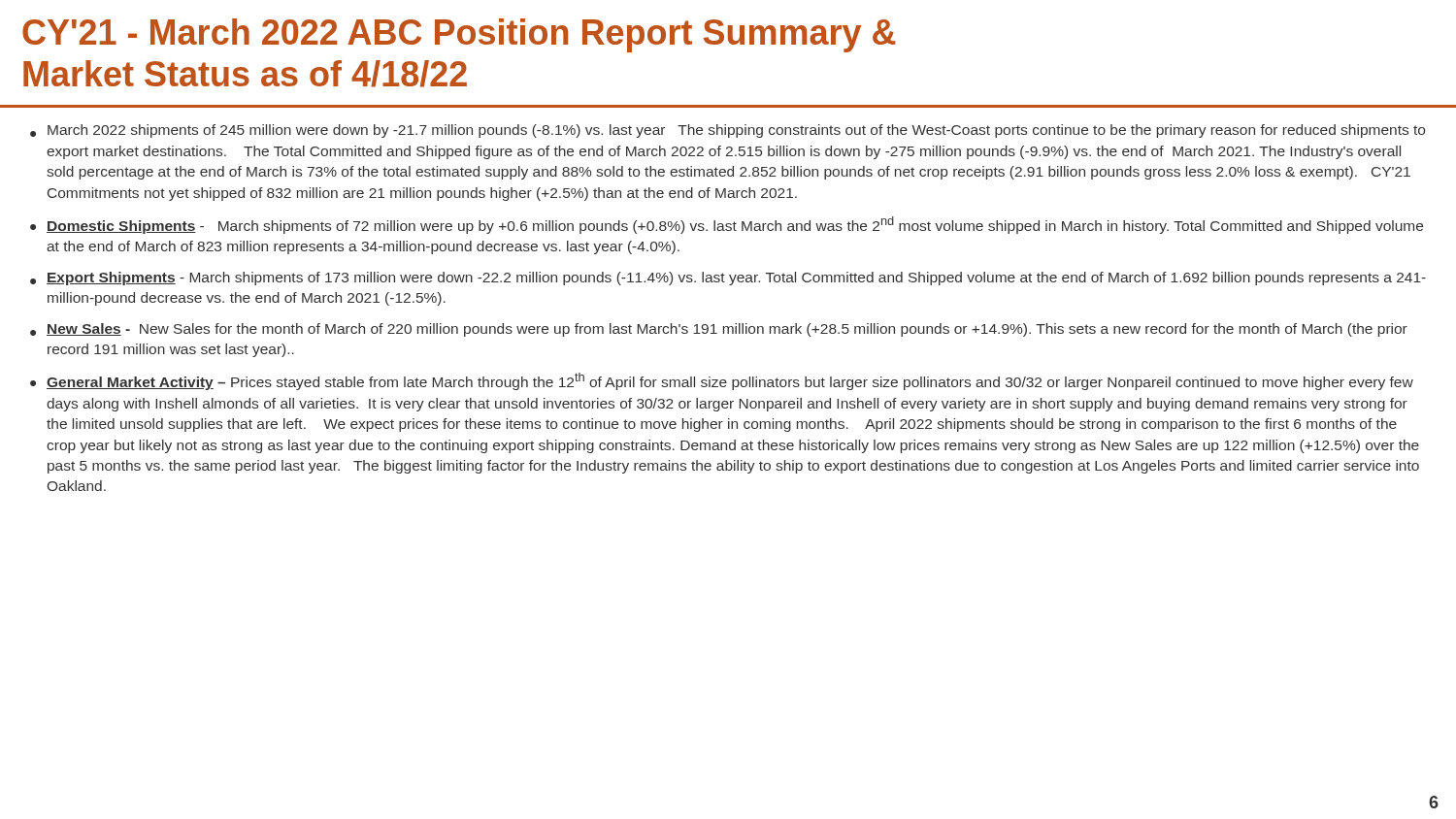Locate the block of text that opens with "• Domestic Shipments"

coord(723,235)
